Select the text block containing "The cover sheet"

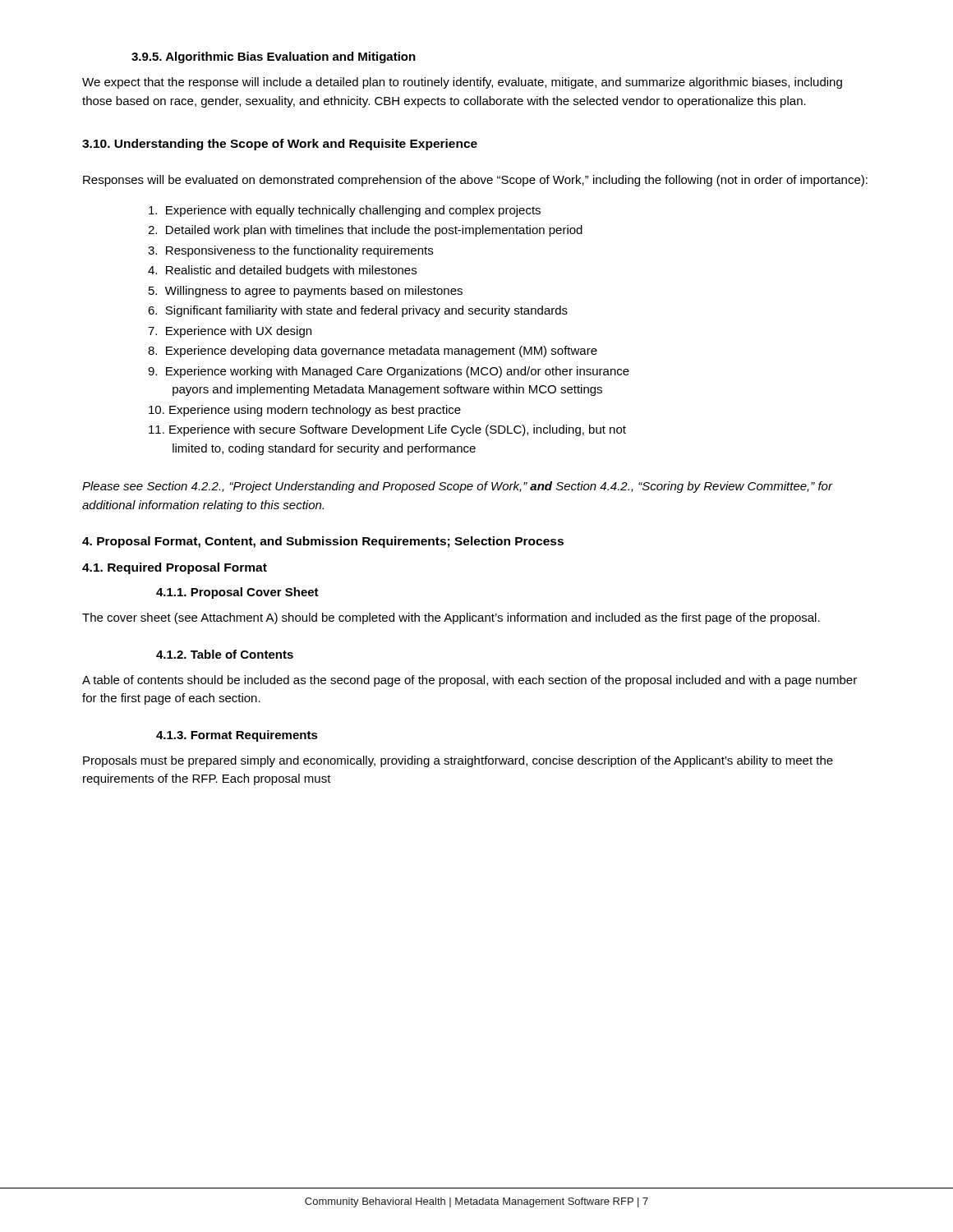(x=451, y=617)
